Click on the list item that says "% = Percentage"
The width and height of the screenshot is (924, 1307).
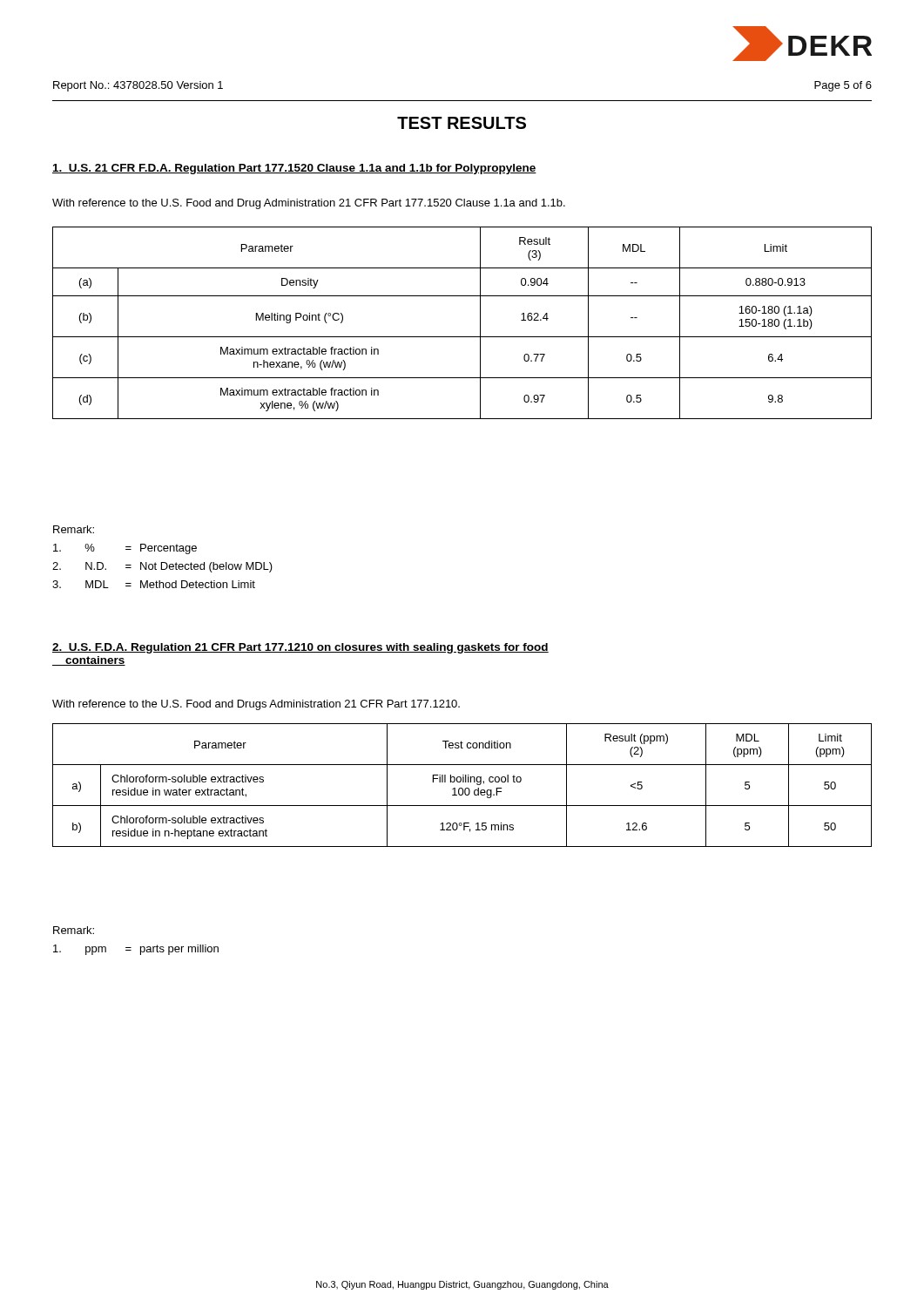[x=125, y=548]
